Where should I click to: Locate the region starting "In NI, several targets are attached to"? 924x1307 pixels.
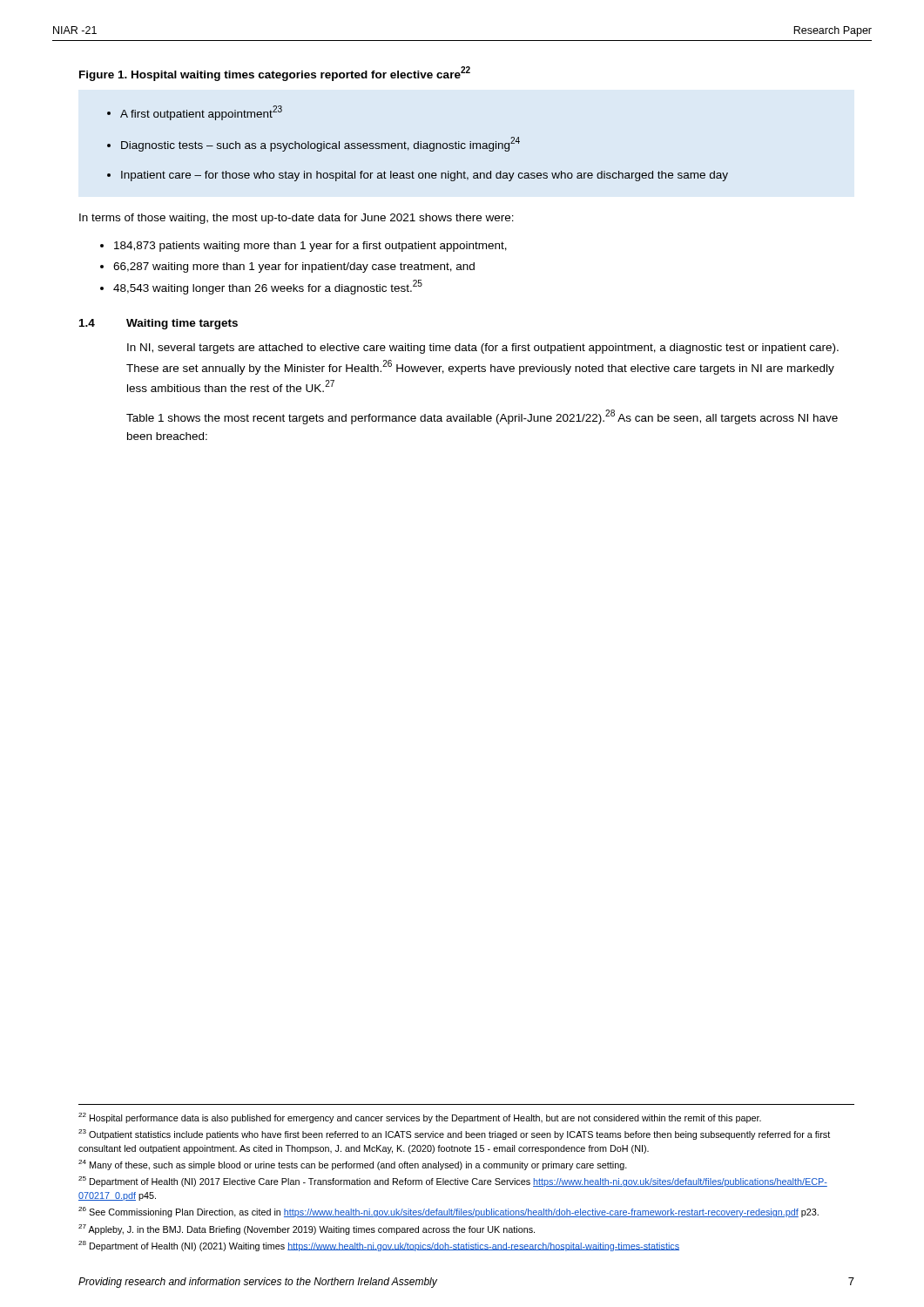point(483,368)
